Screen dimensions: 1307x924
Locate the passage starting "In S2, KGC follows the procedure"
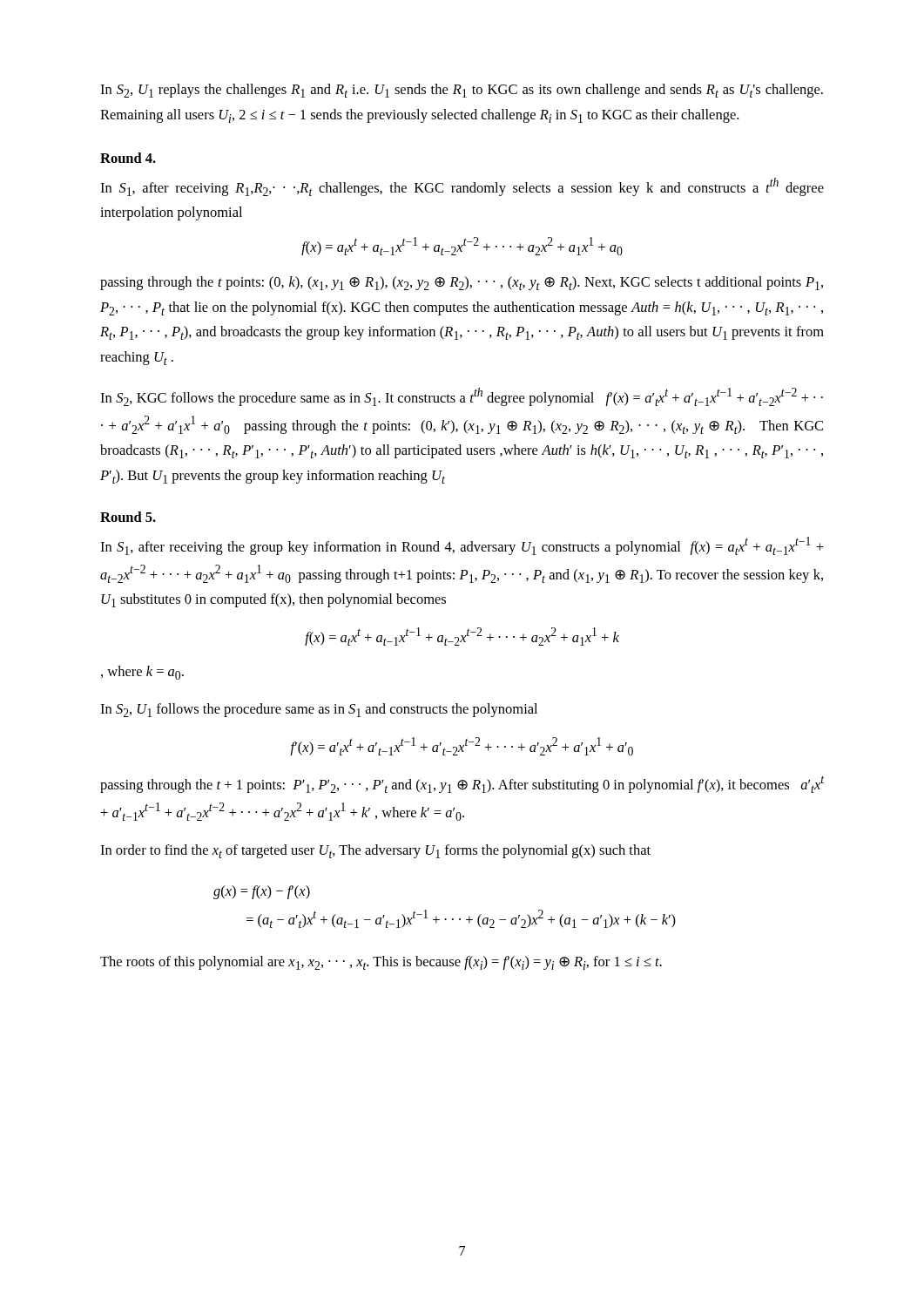pyautogui.click(x=462, y=436)
